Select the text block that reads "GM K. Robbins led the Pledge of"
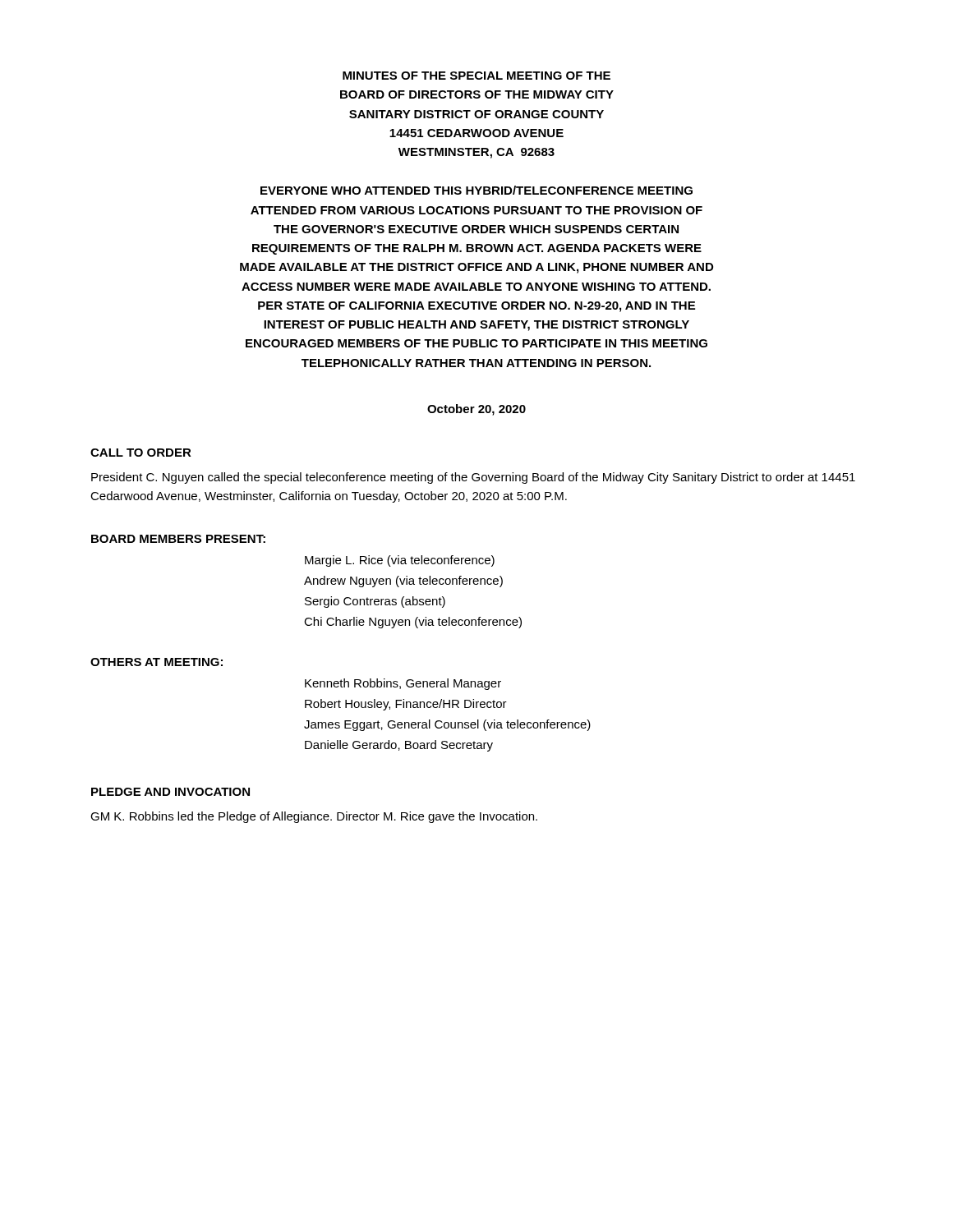Viewport: 953px width, 1232px height. (x=314, y=816)
